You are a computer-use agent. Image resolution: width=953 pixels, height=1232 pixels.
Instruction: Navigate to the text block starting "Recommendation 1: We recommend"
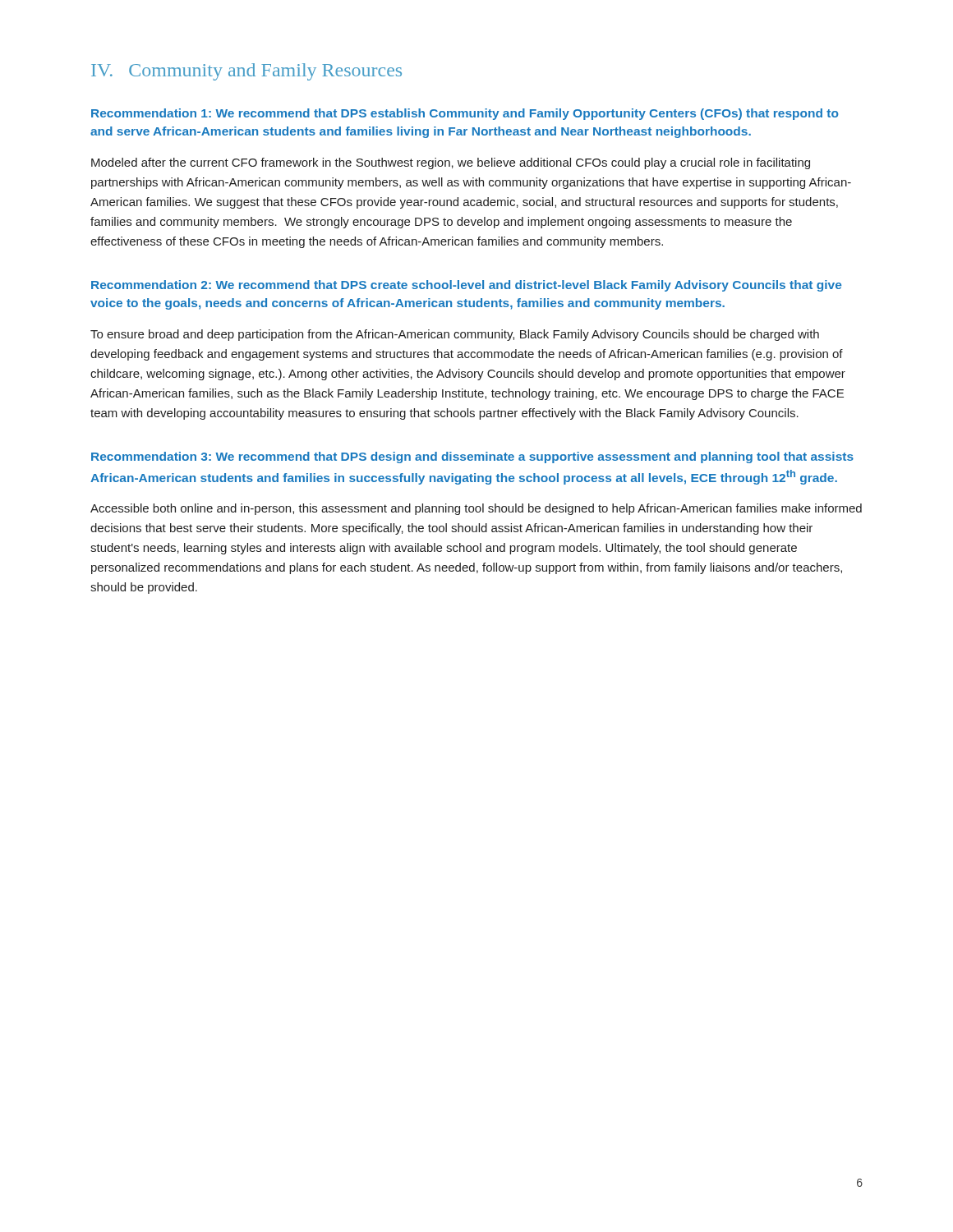tap(476, 123)
